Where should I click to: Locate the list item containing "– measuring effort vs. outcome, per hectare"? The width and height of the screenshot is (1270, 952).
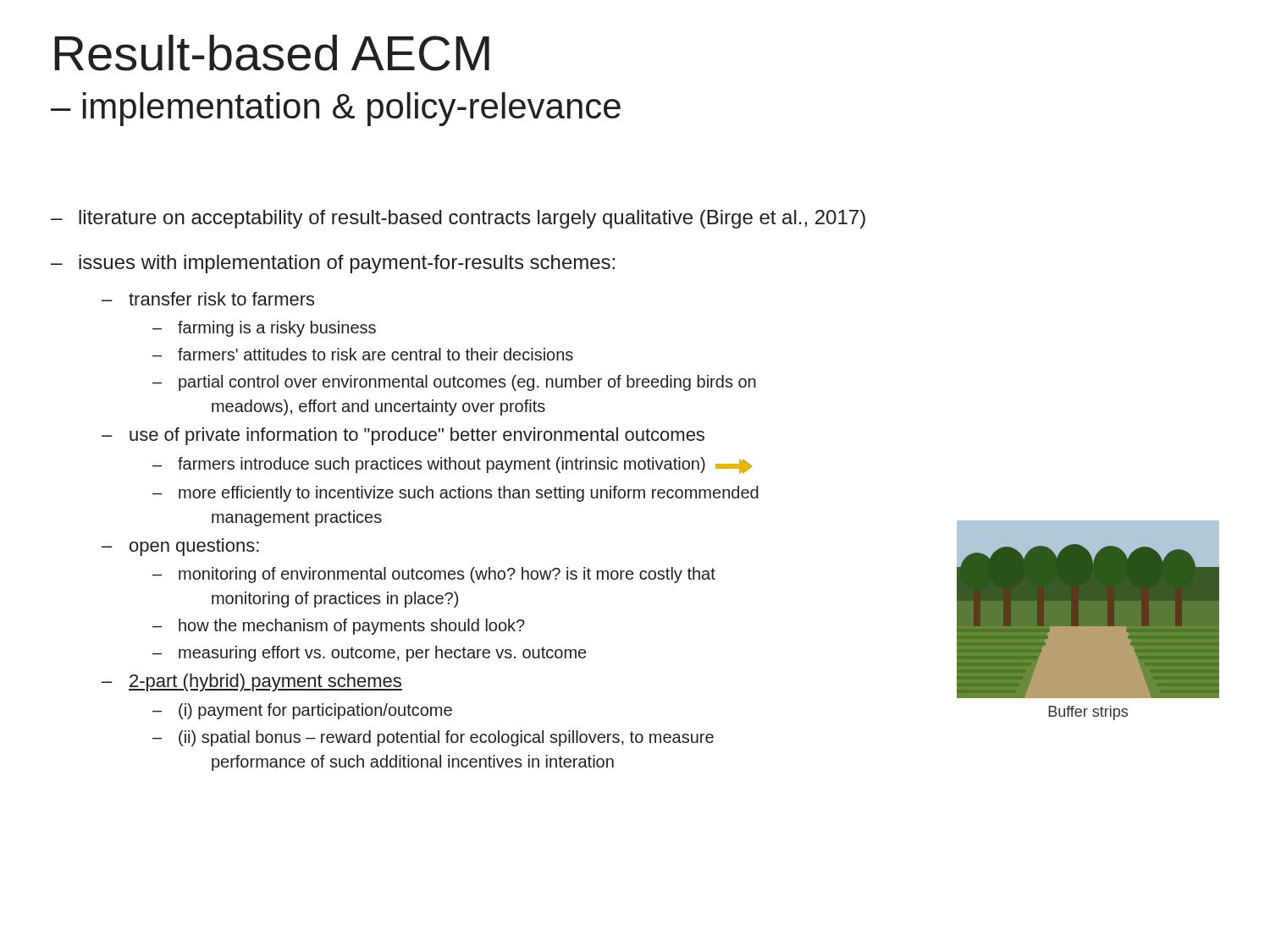(370, 653)
